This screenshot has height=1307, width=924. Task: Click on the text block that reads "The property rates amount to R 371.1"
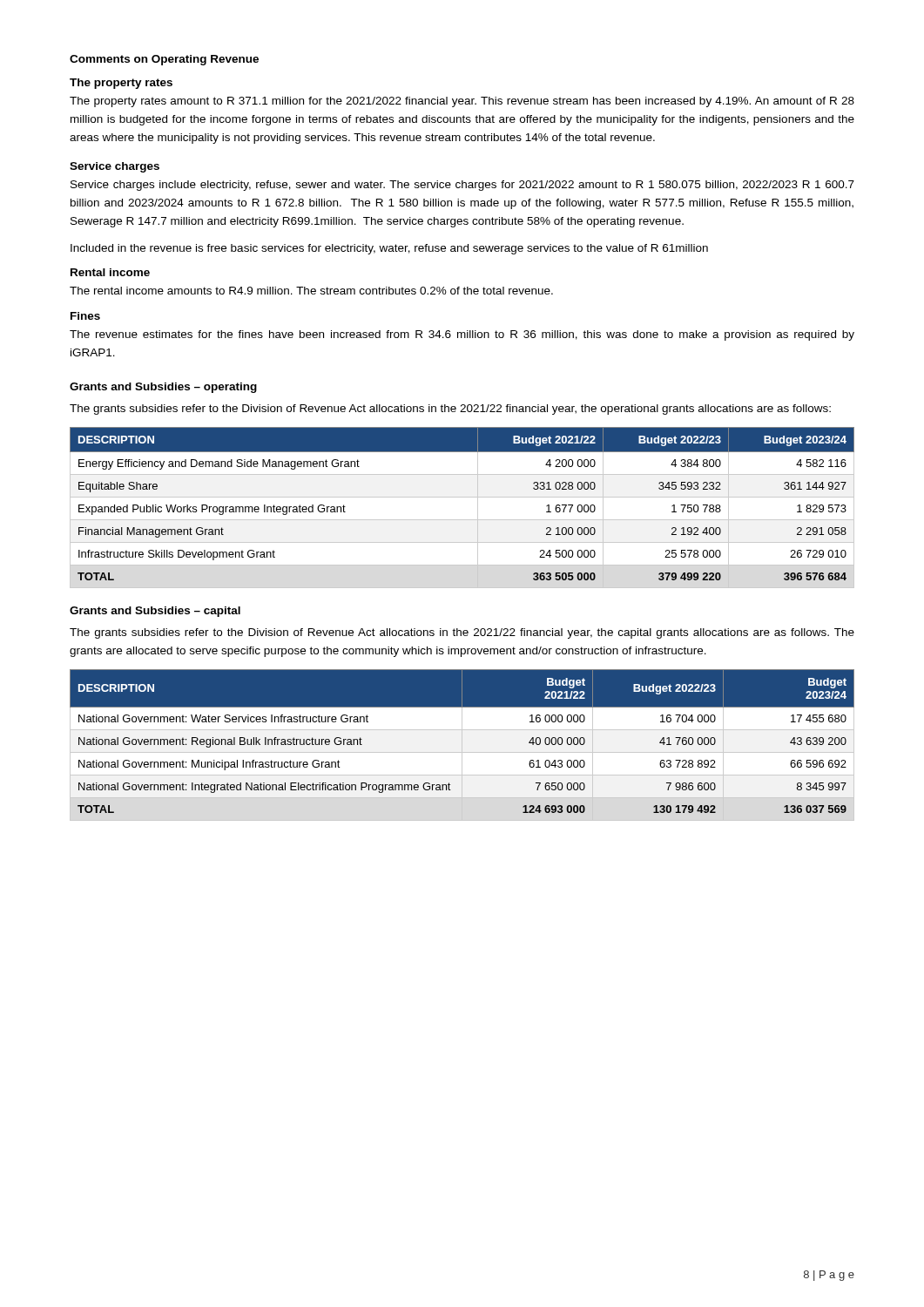pyautogui.click(x=462, y=119)
